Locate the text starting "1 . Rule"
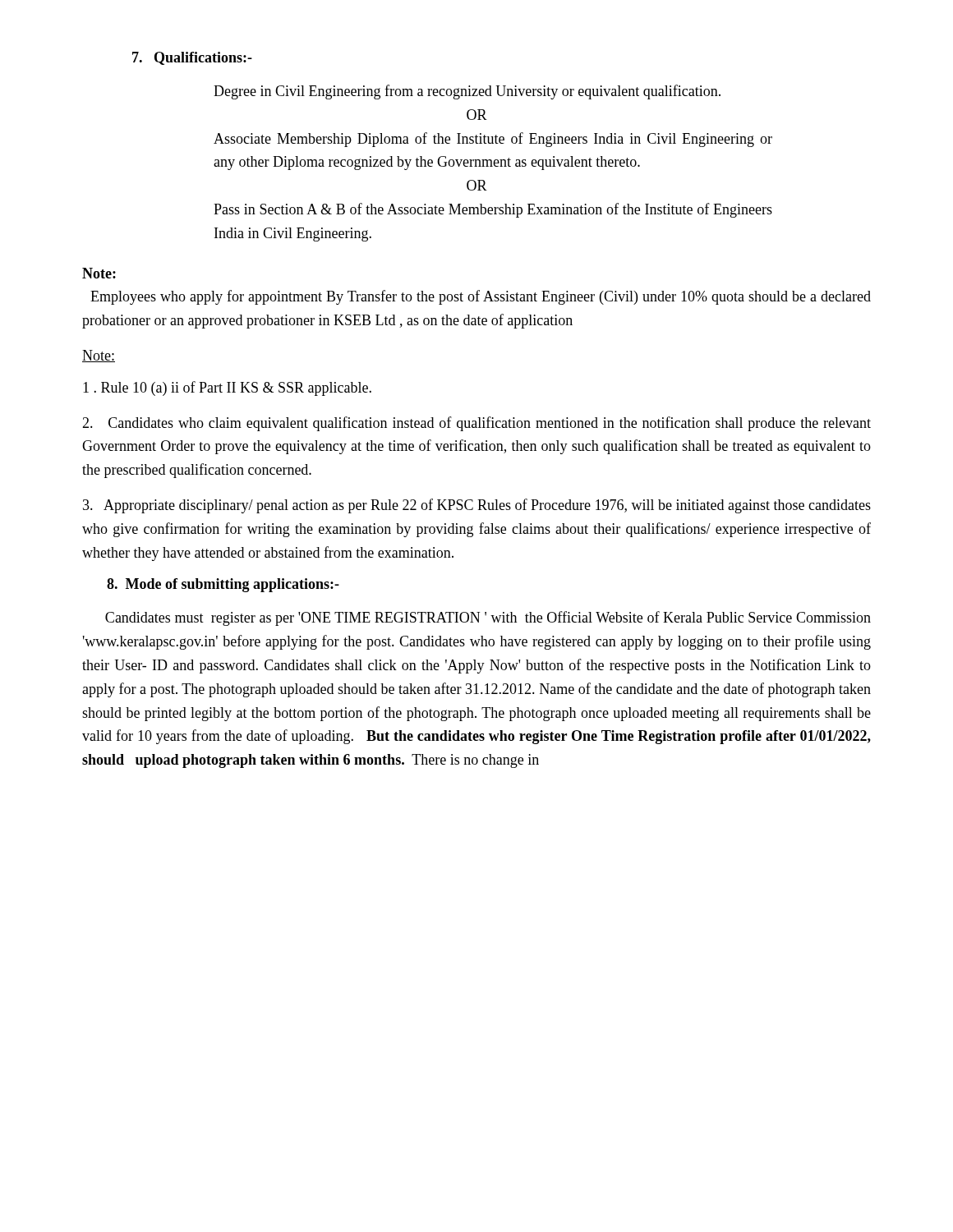The width and height of the screenshot is (953, 1232). pos(227,387)
